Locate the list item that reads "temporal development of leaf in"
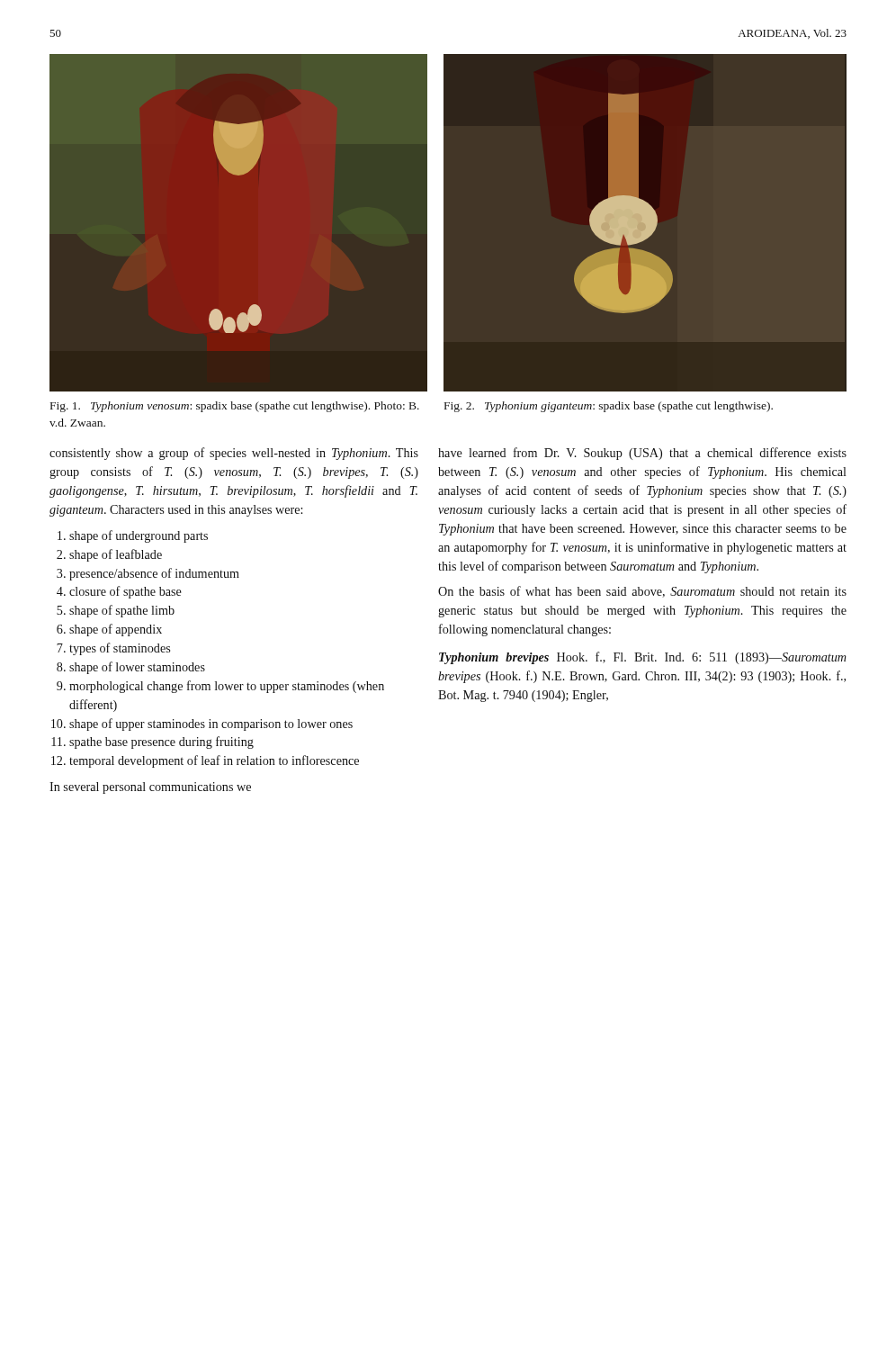Screen dimensions: 1350x896 point(214,761)
